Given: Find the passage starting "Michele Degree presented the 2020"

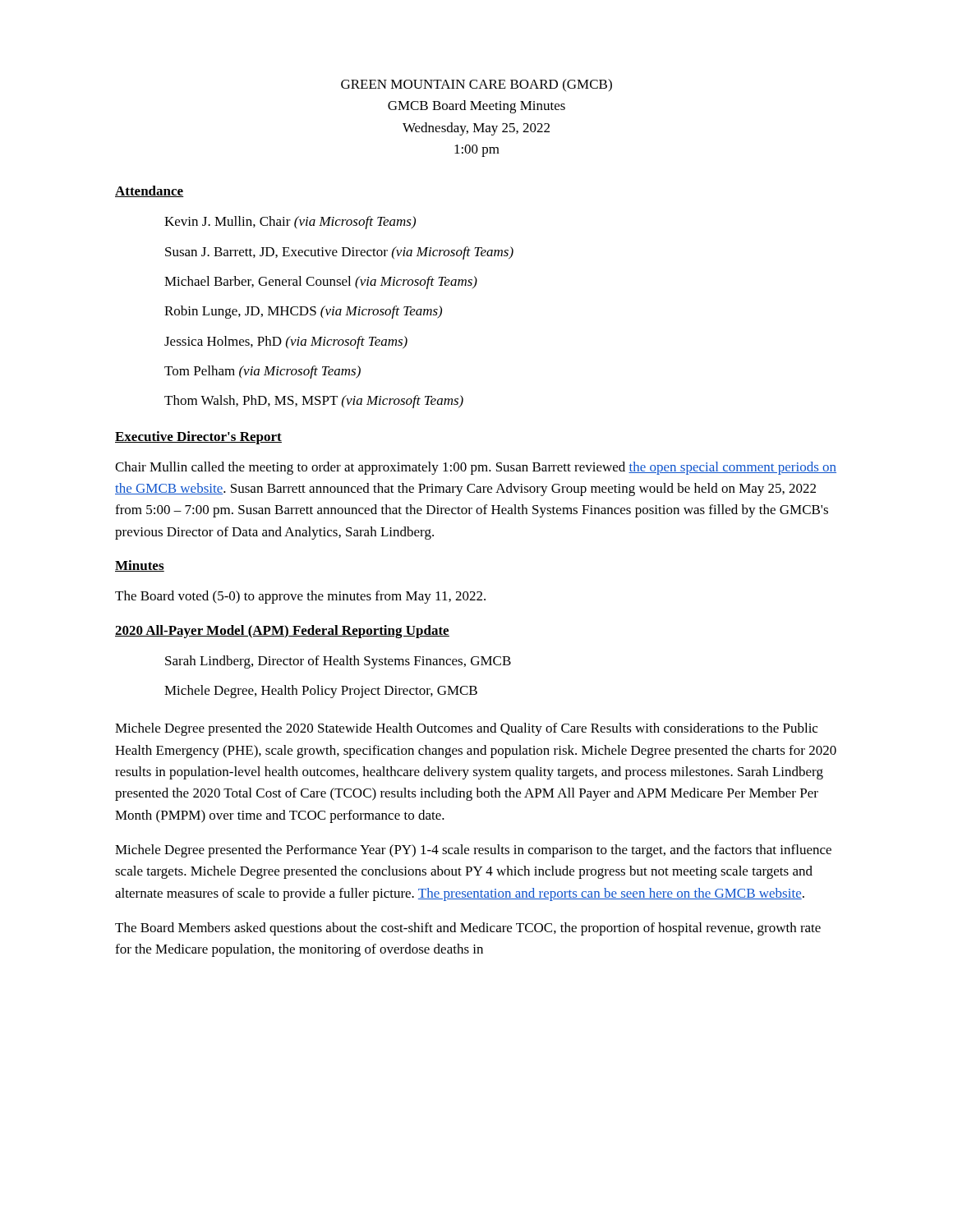Looking at the screenshot, I should pyautogui.click(x=476, y=772).
